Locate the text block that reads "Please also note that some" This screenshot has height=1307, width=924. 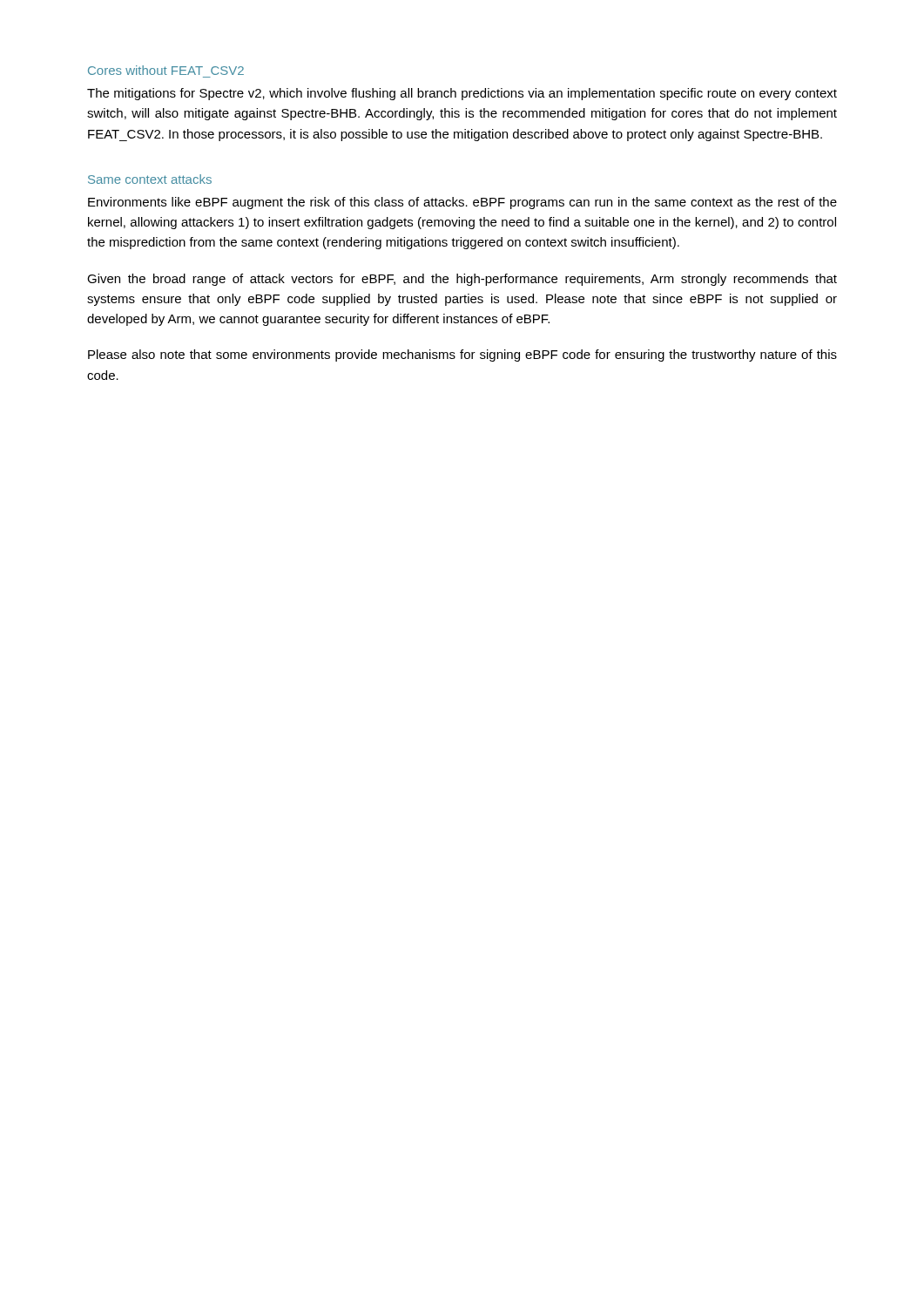tap(462, 365)
